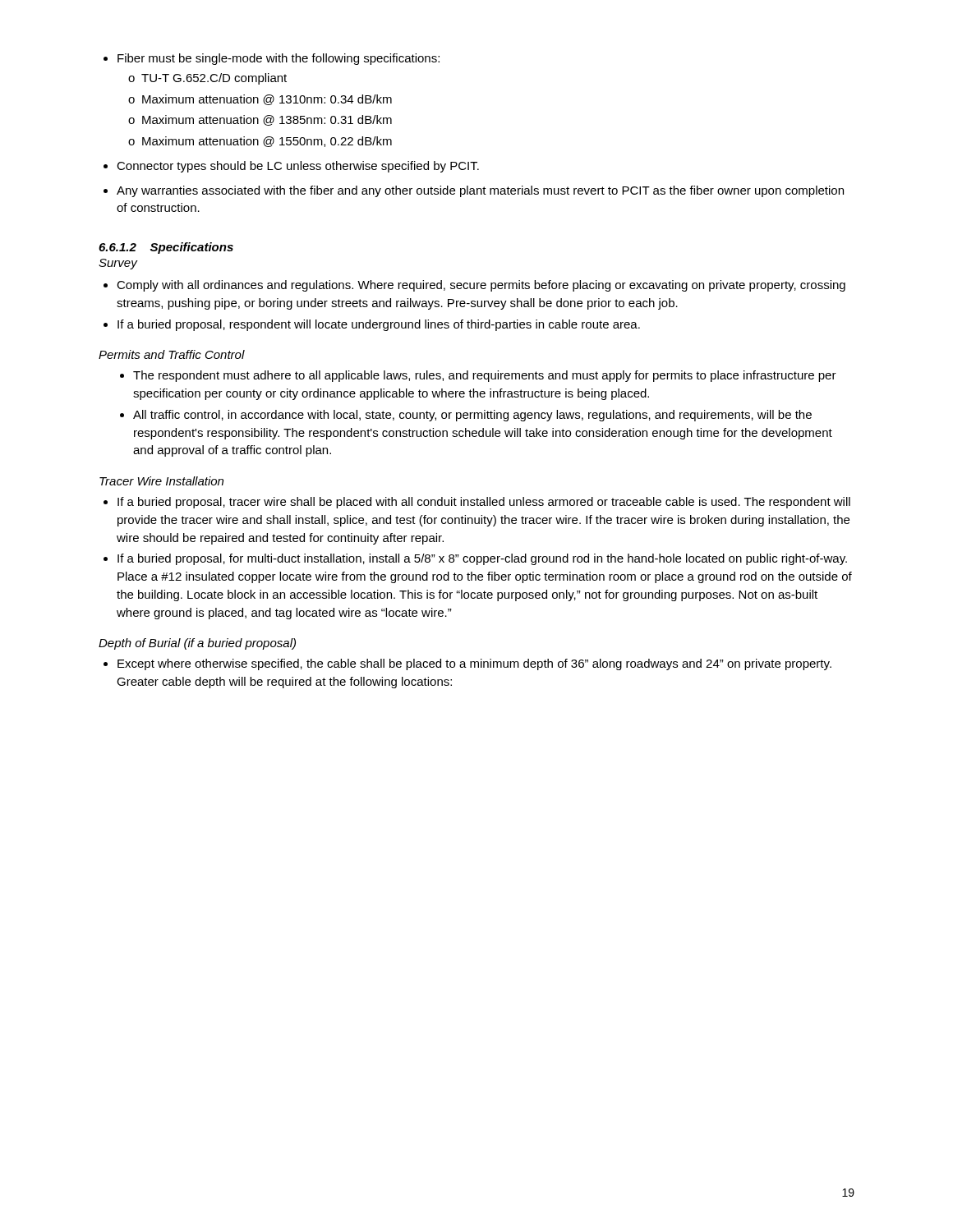Where does it say "6.6.1.2 Specifications"?
This screenshot has height=1232, width=953.
166,247
